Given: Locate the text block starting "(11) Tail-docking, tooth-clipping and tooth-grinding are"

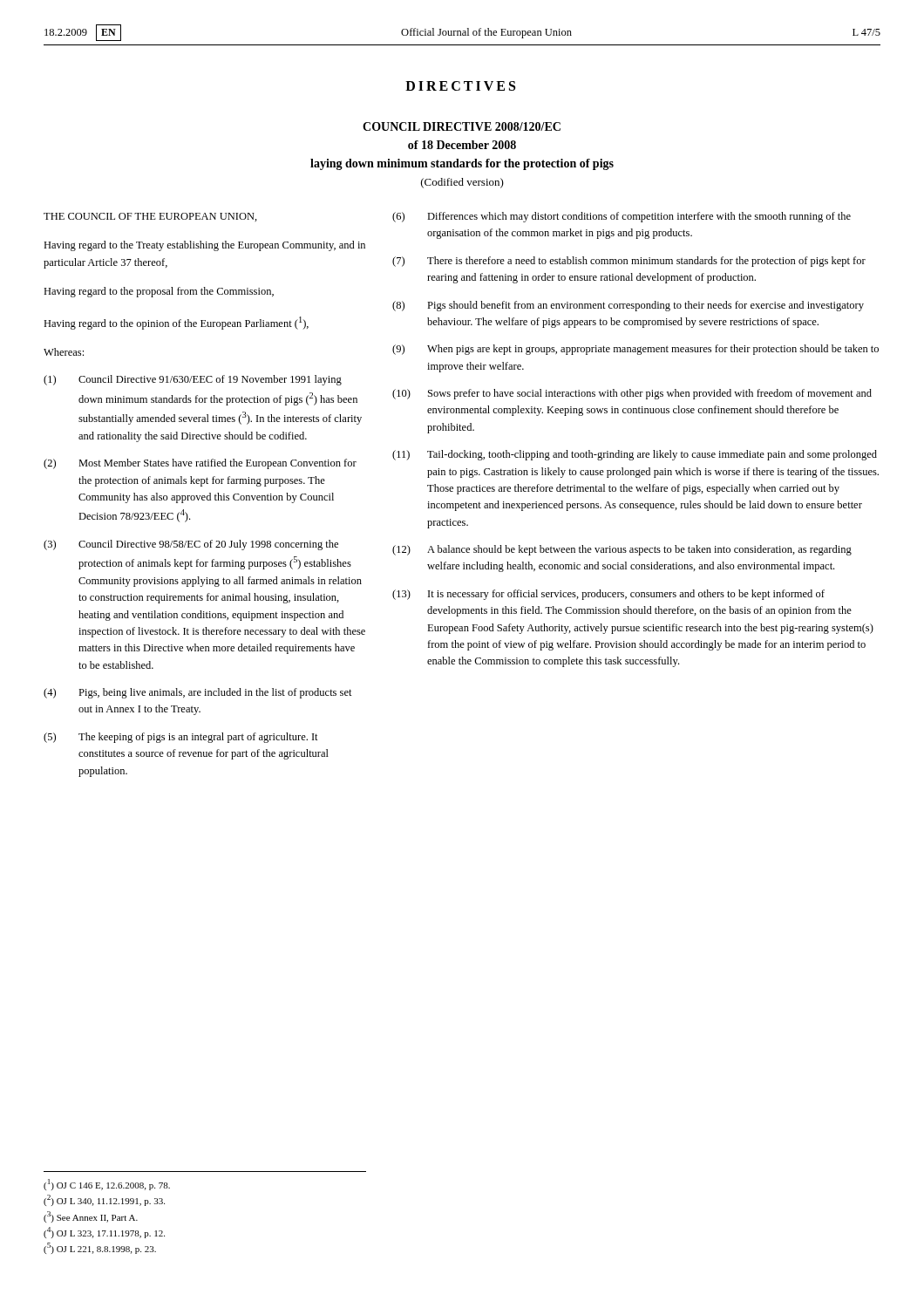Looking at the screenshot, I should click(636, 489).
